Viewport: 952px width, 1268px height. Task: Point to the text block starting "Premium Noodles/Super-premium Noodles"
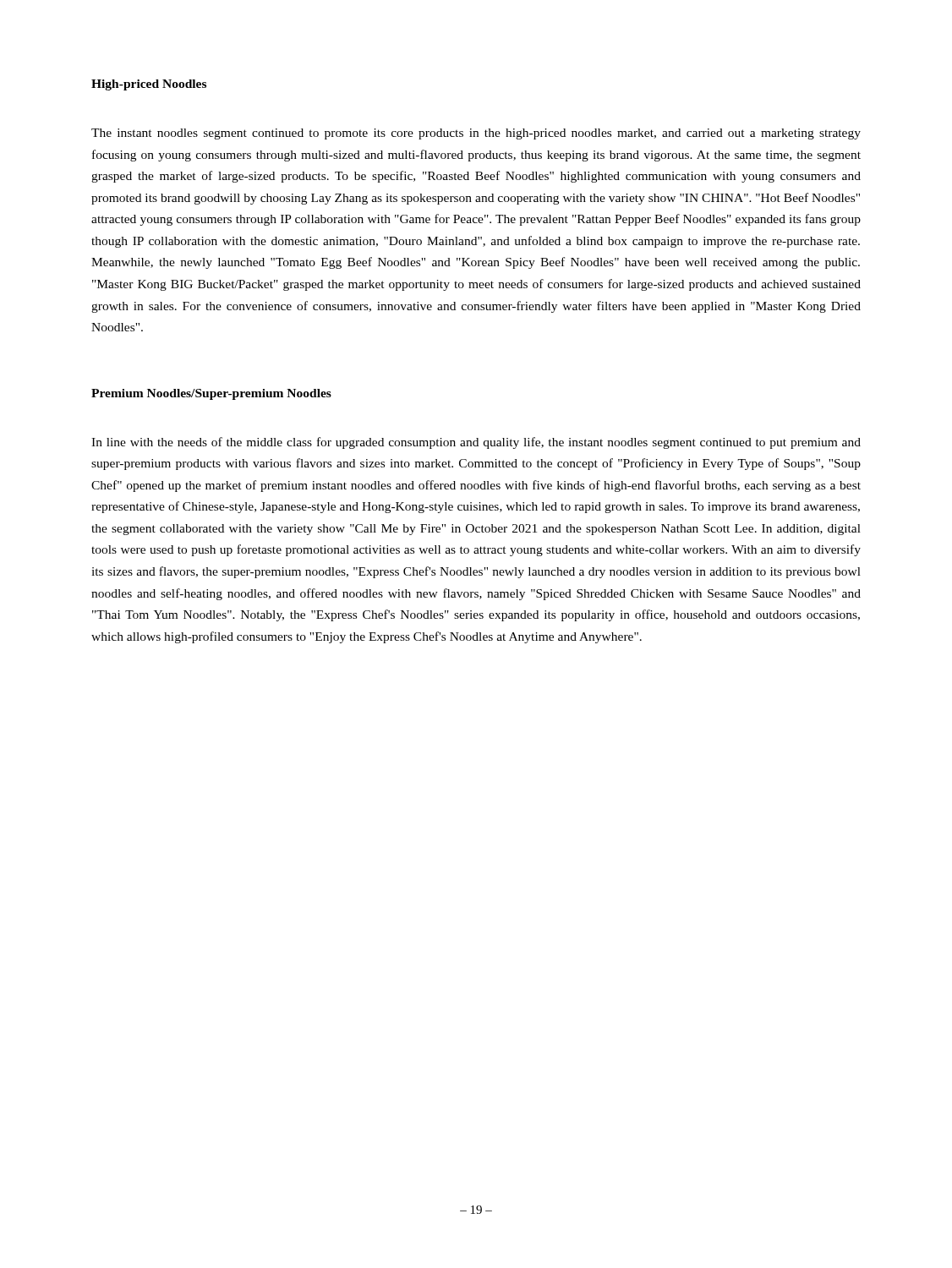[211, 392]
